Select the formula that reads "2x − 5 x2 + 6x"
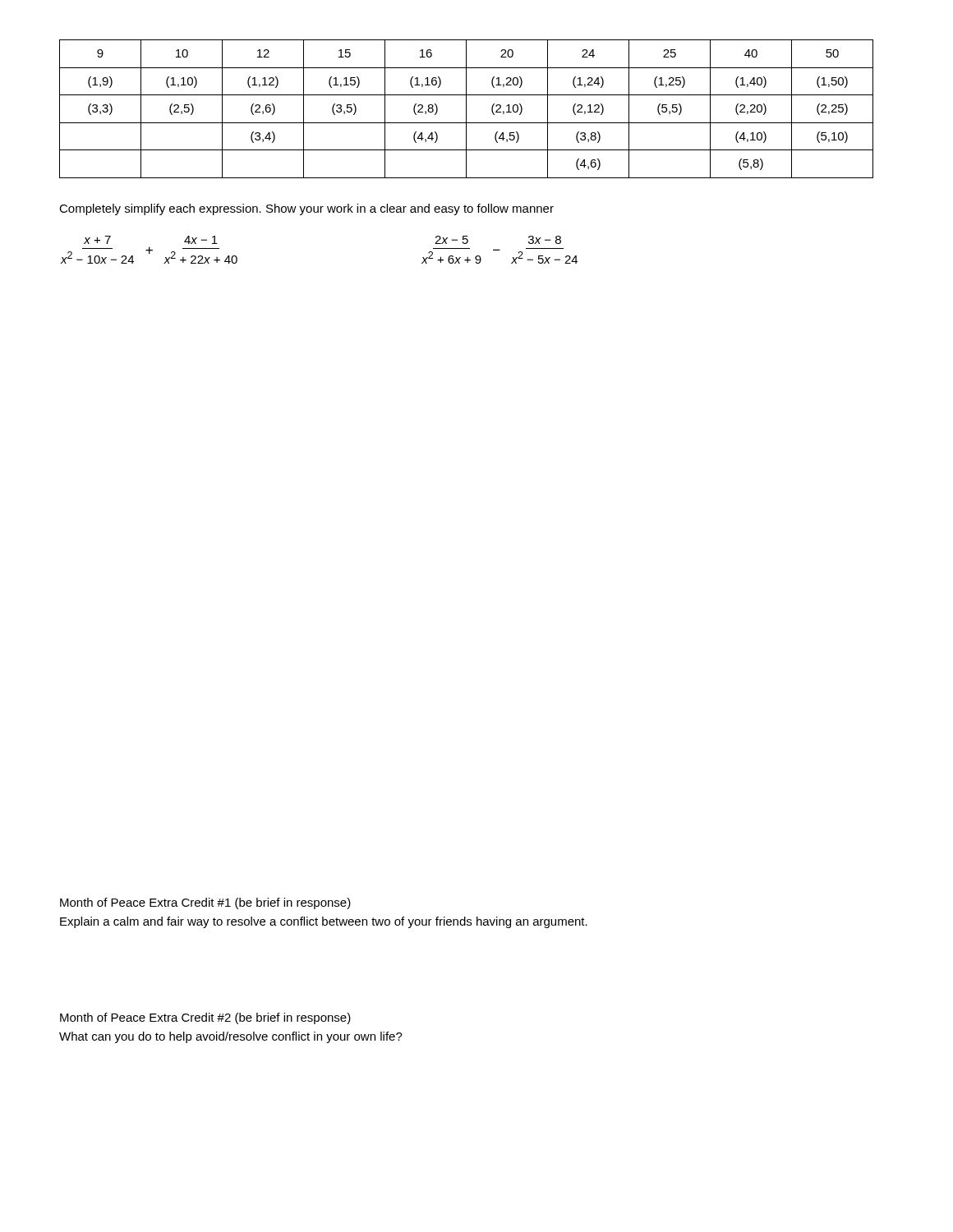The image size is (953, 1232). point(500,250)
